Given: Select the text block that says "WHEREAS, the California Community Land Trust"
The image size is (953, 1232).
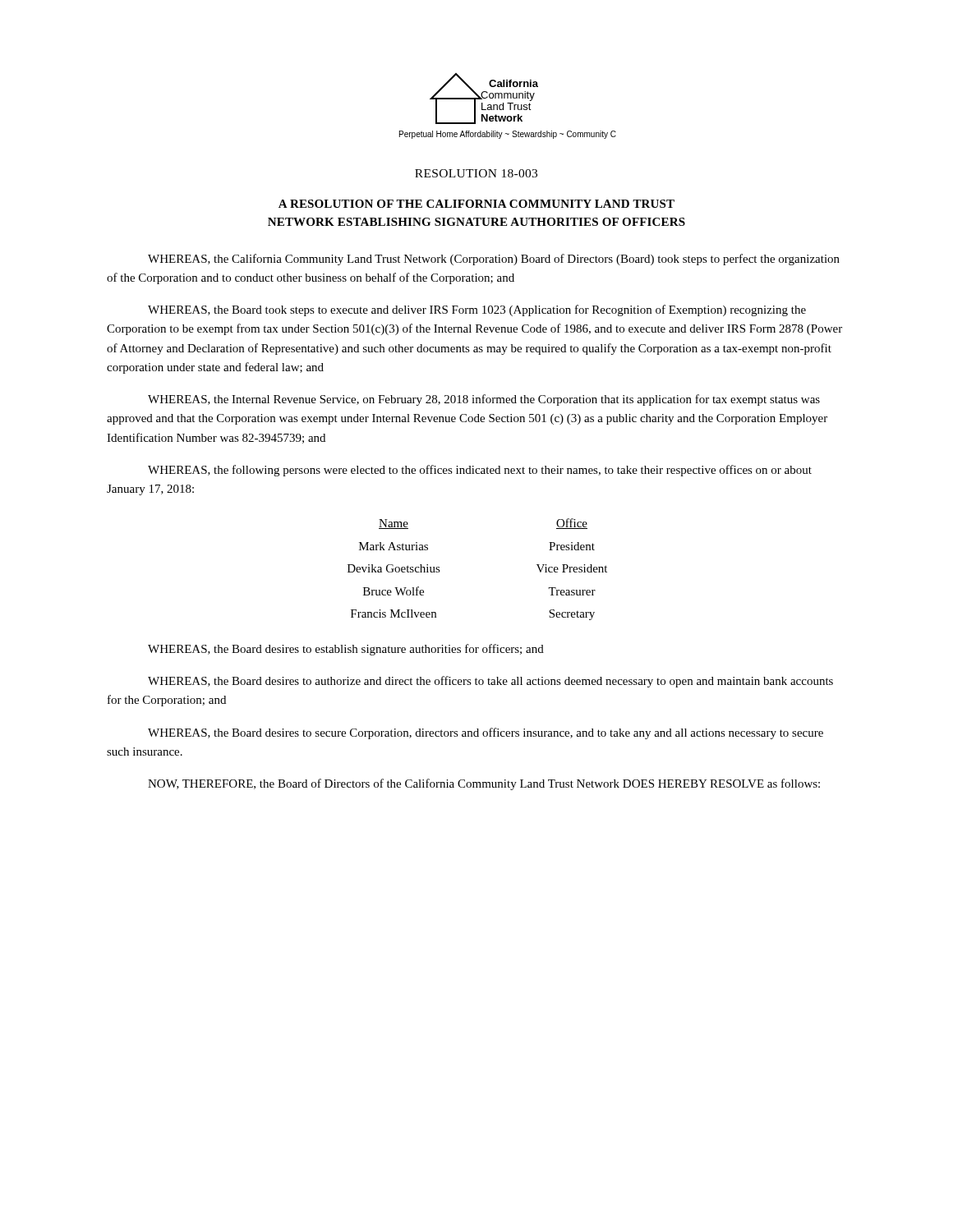Looking at the screenshot, I should [x=476, y=268].
